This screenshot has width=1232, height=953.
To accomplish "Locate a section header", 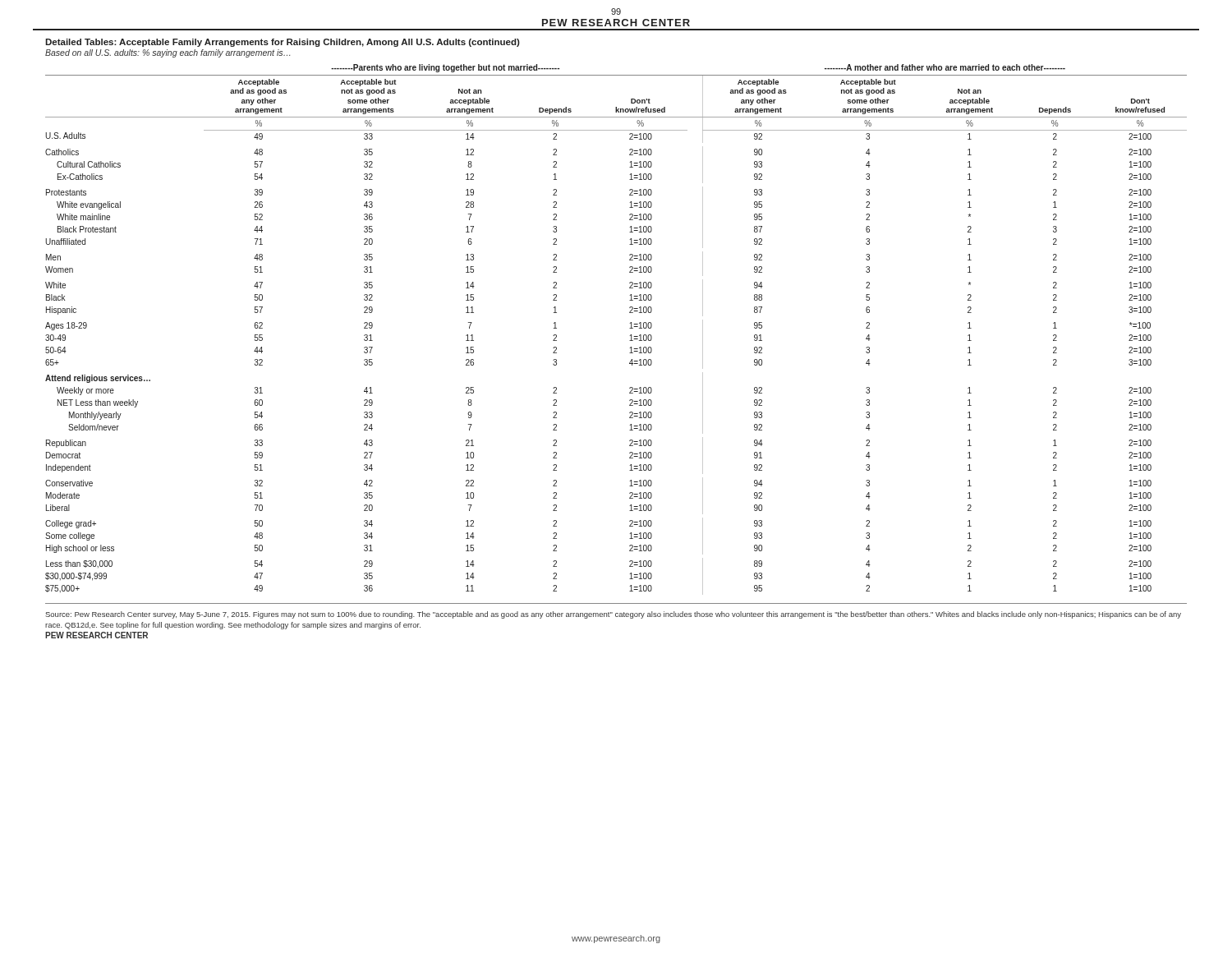I will tap(282, 42).
